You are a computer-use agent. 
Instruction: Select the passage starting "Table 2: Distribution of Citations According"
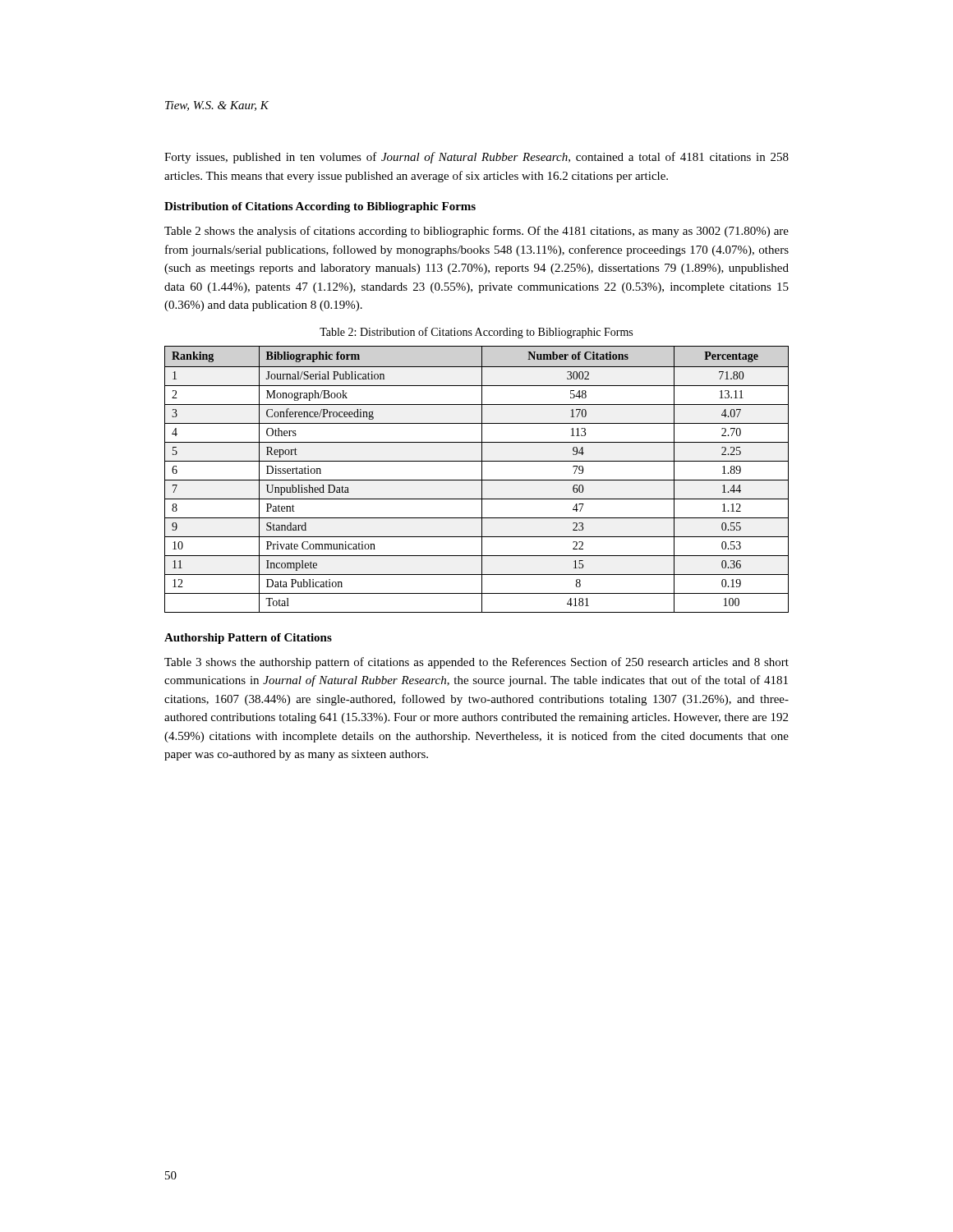click(x=476, y=332)
